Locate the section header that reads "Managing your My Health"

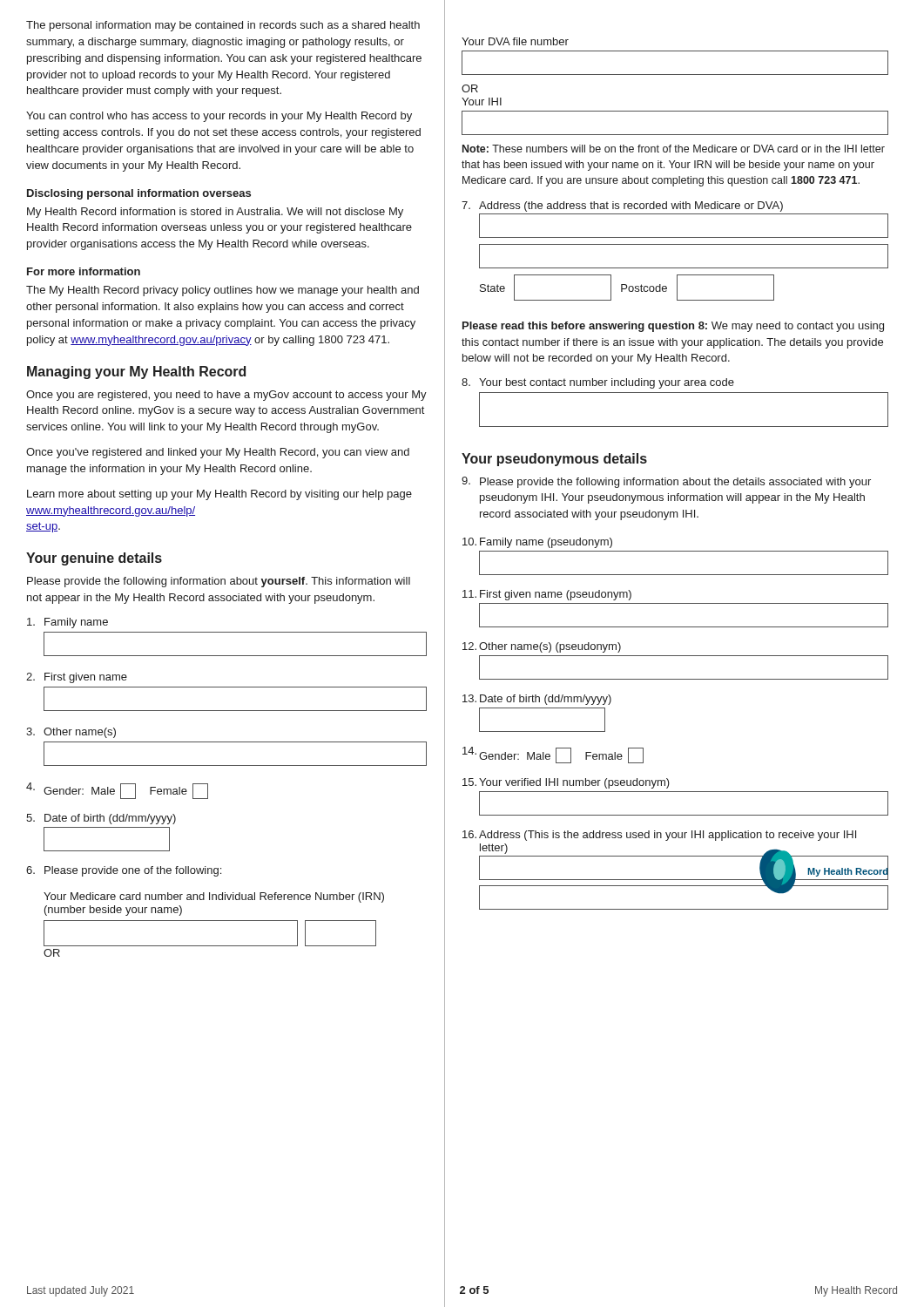coord(226,372)
